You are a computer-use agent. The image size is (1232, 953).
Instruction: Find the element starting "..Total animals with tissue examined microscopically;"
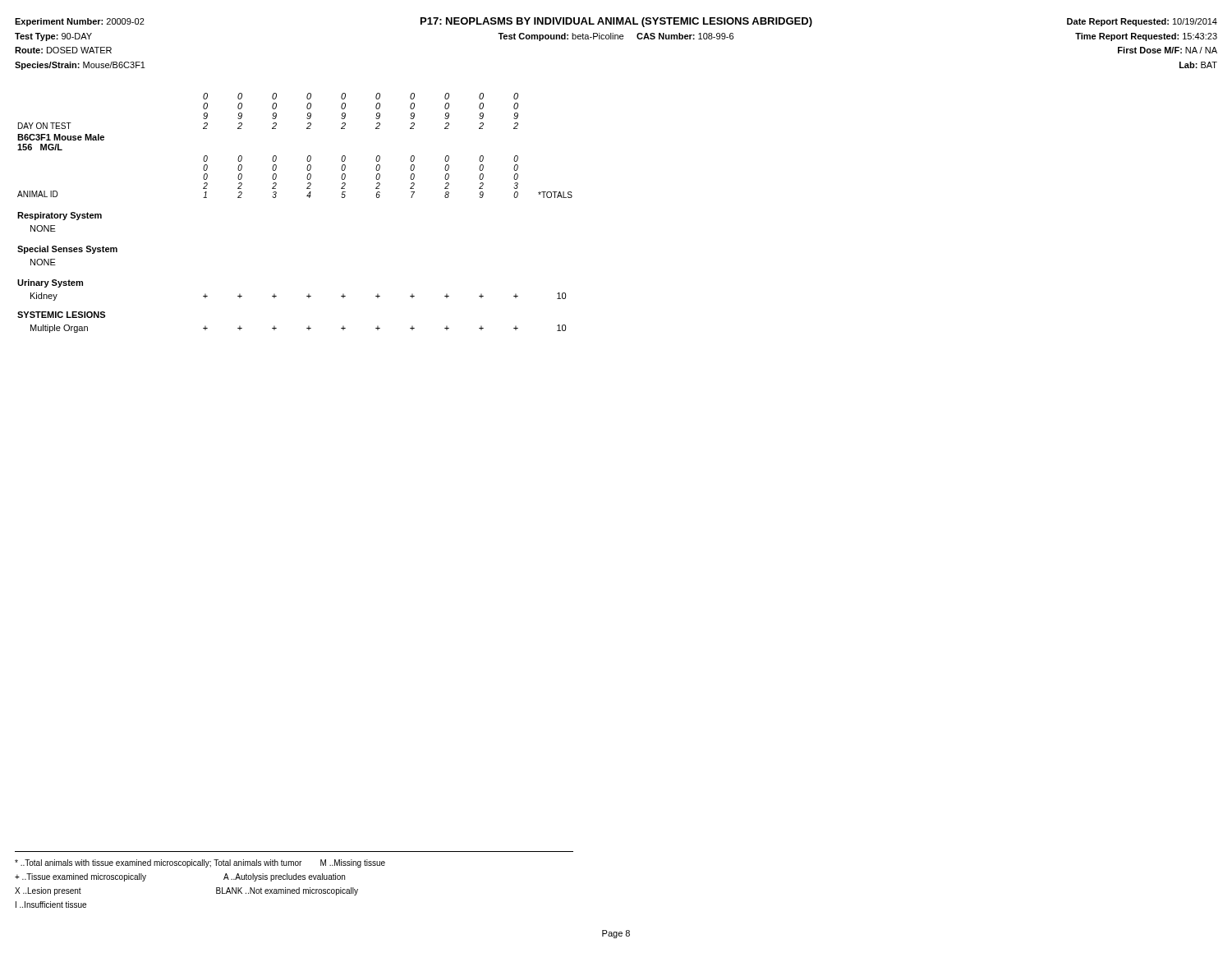coord(294,880)
